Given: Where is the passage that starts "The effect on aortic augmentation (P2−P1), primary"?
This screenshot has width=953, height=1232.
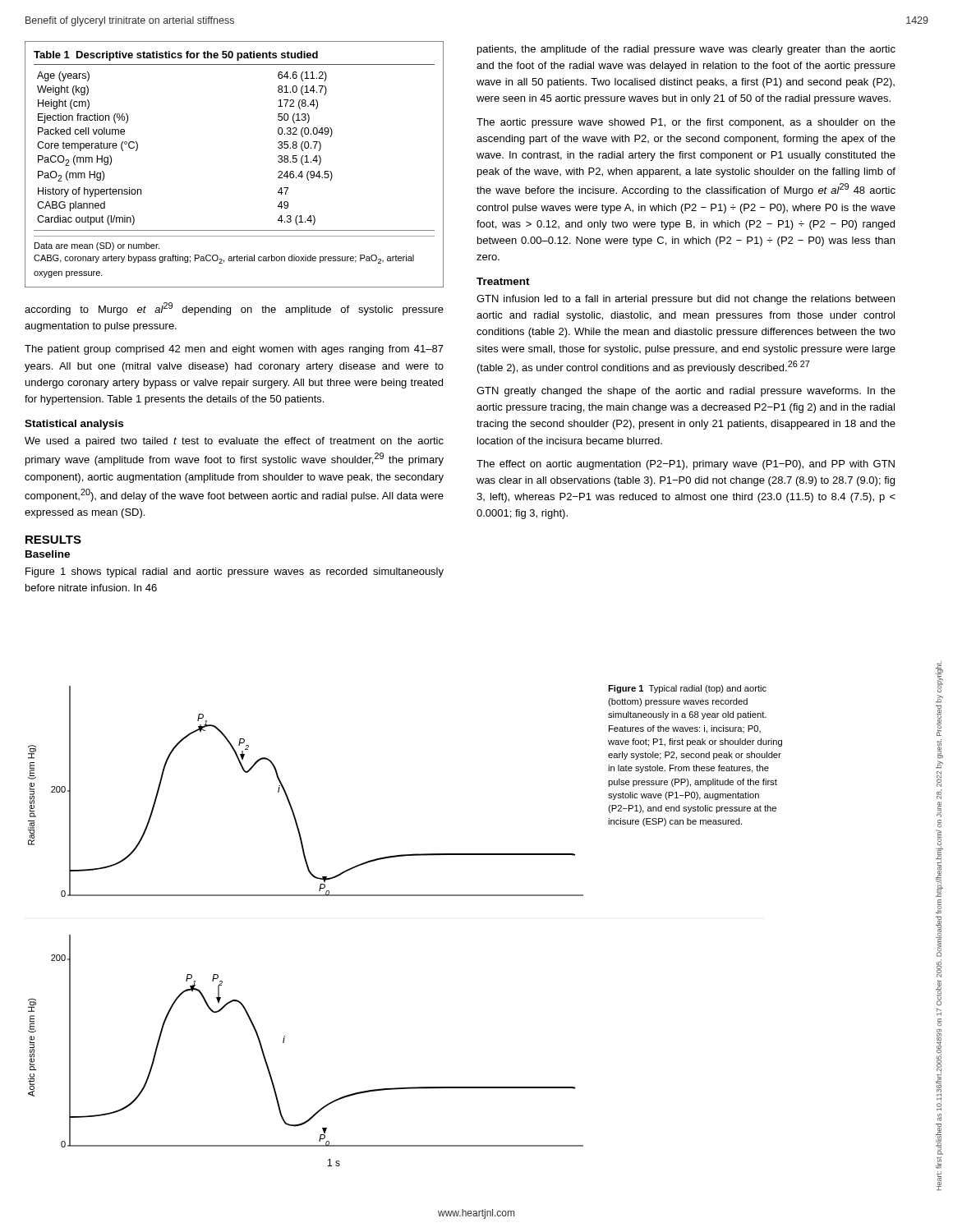Looking at the screenshot, I should pos(686,488).
